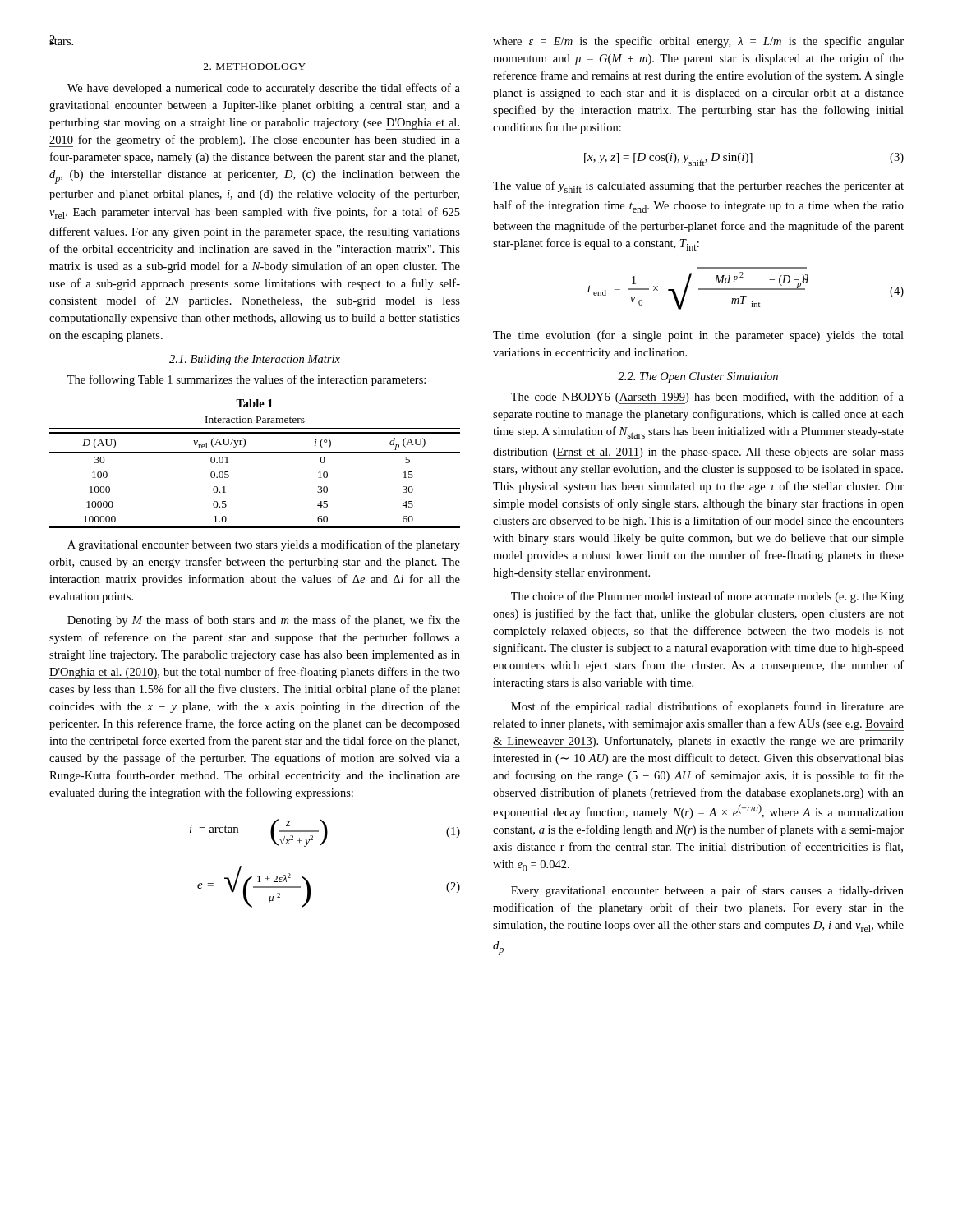Find the text block that says "The following Table"
953x1232 pixels.
tap(255, 380)
